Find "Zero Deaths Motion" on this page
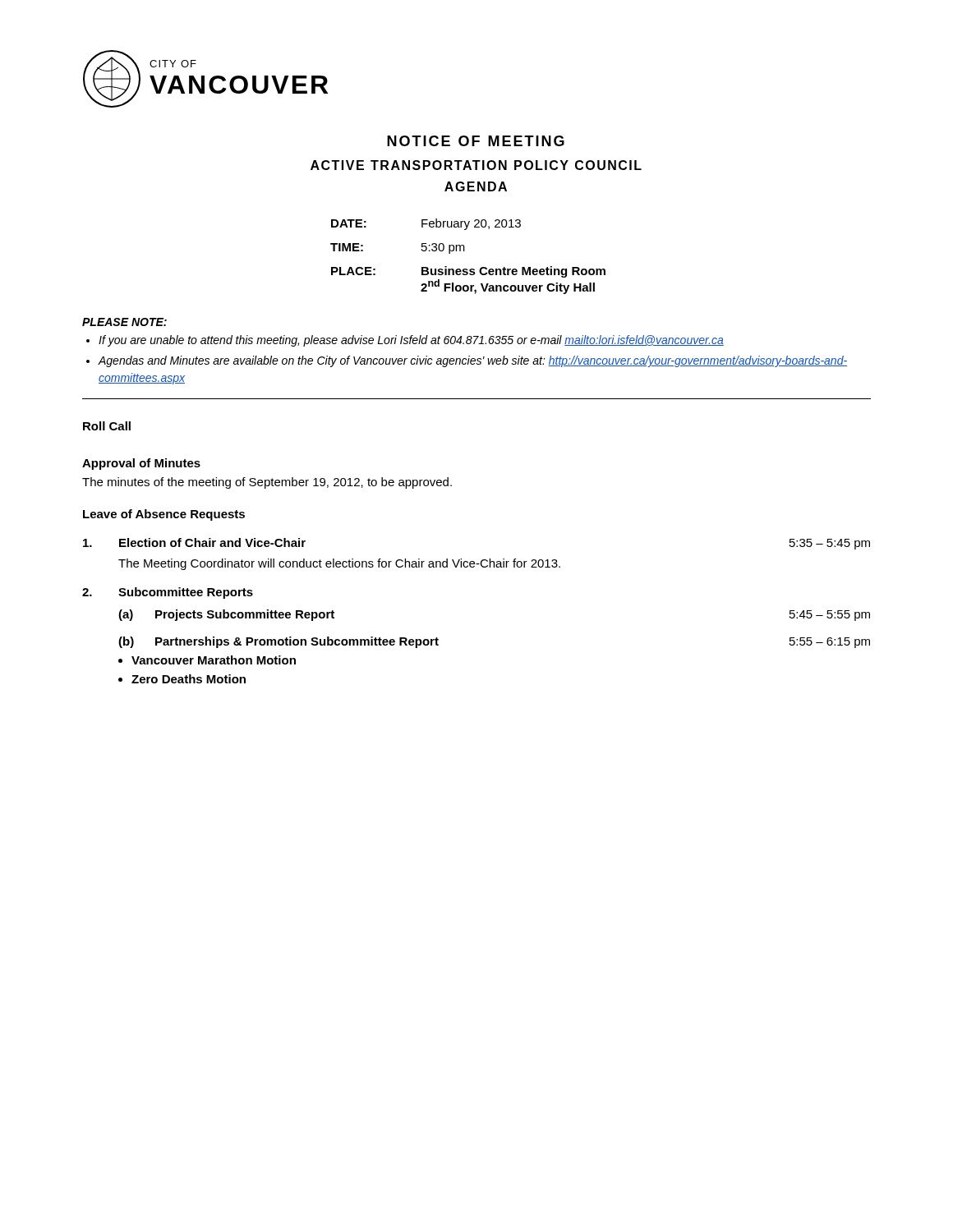 (x=189, y=679)
